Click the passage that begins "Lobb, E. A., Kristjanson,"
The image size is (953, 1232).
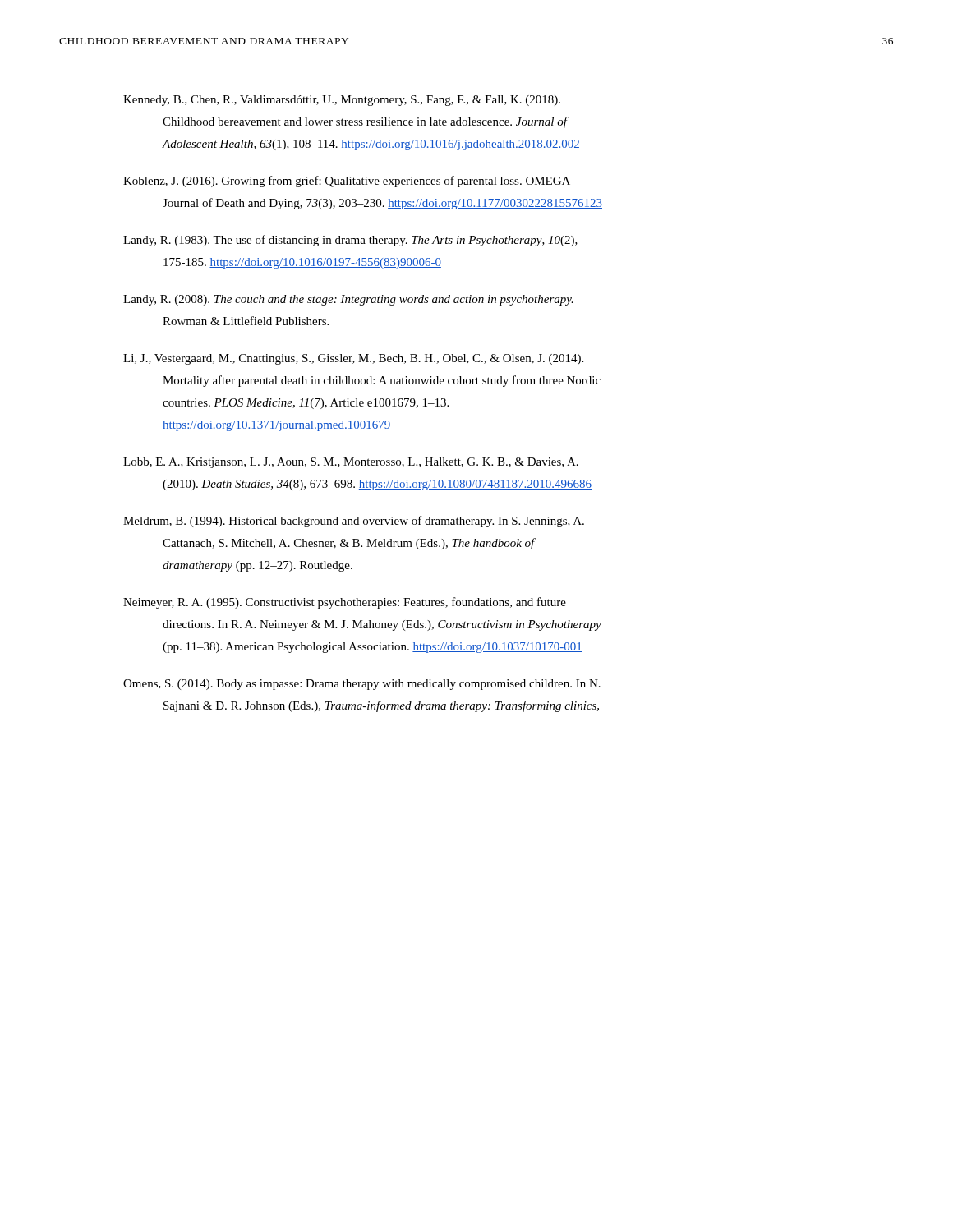tap(494, 473)
